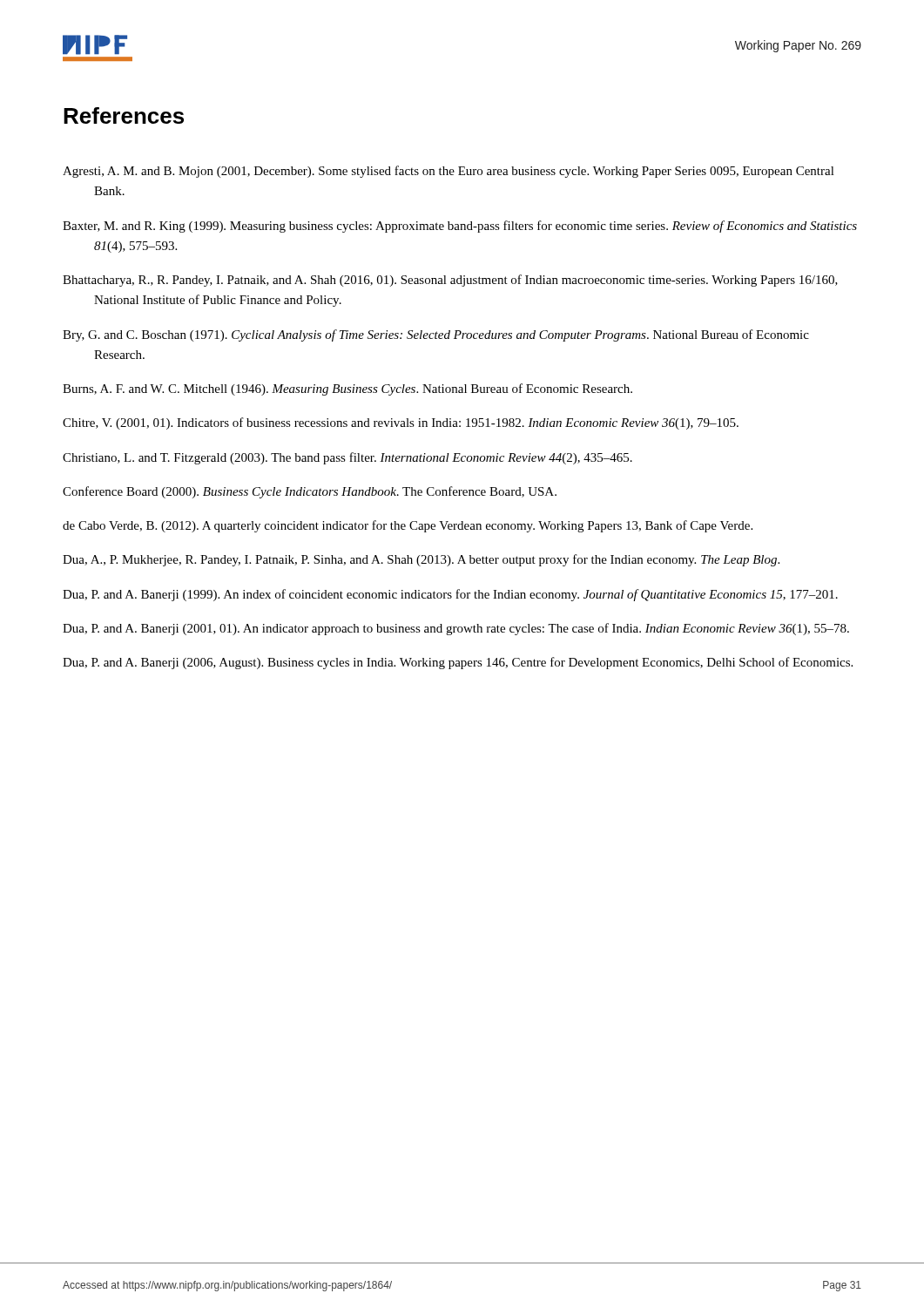Find the text starting "Burns, A. F. and W. C."

coord(462,389)
